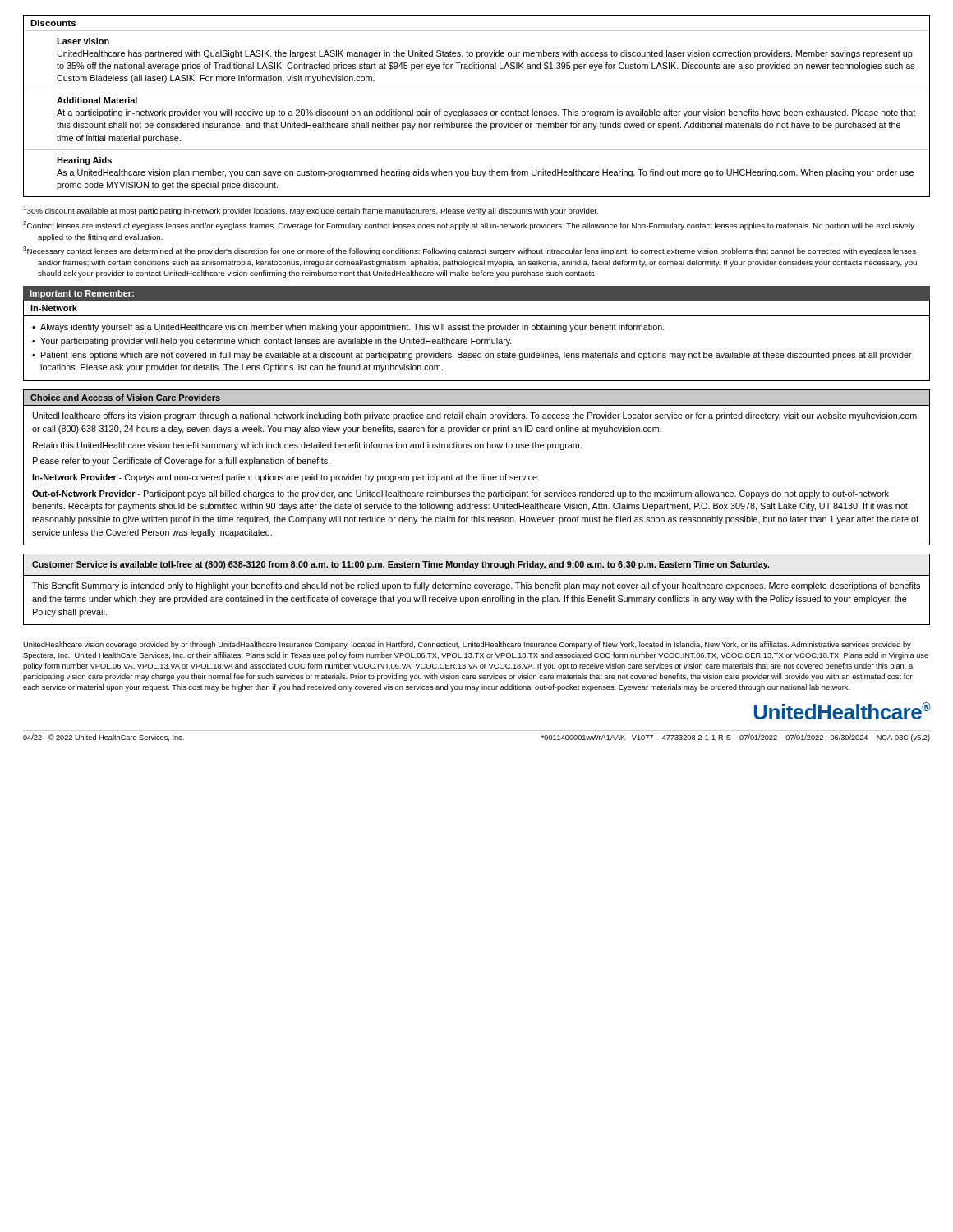
Task: Select the text block with the text "This Benefit Summary is intended only to"
Action: (x=476, y=599)
